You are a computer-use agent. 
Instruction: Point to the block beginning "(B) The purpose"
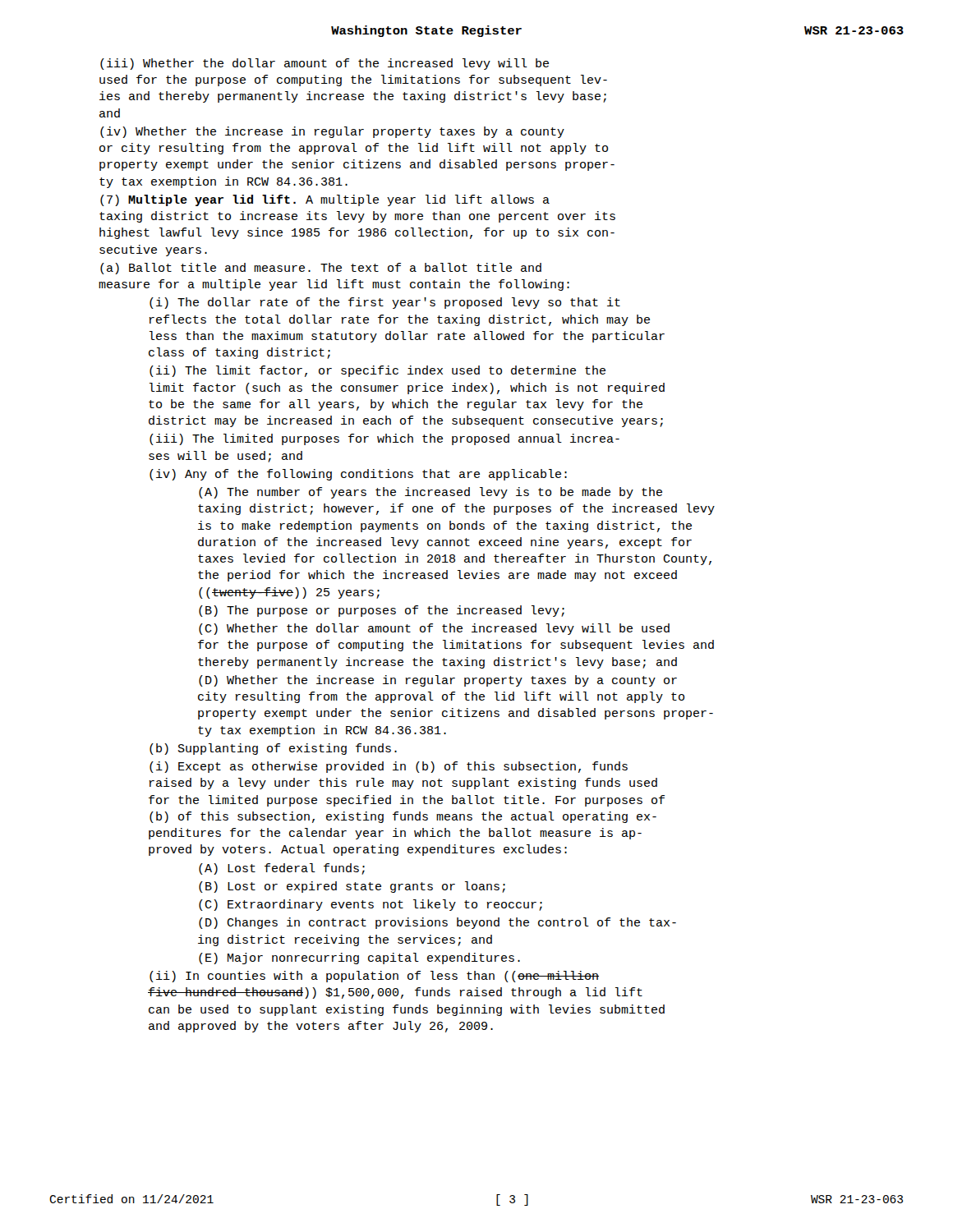[382, 611]
